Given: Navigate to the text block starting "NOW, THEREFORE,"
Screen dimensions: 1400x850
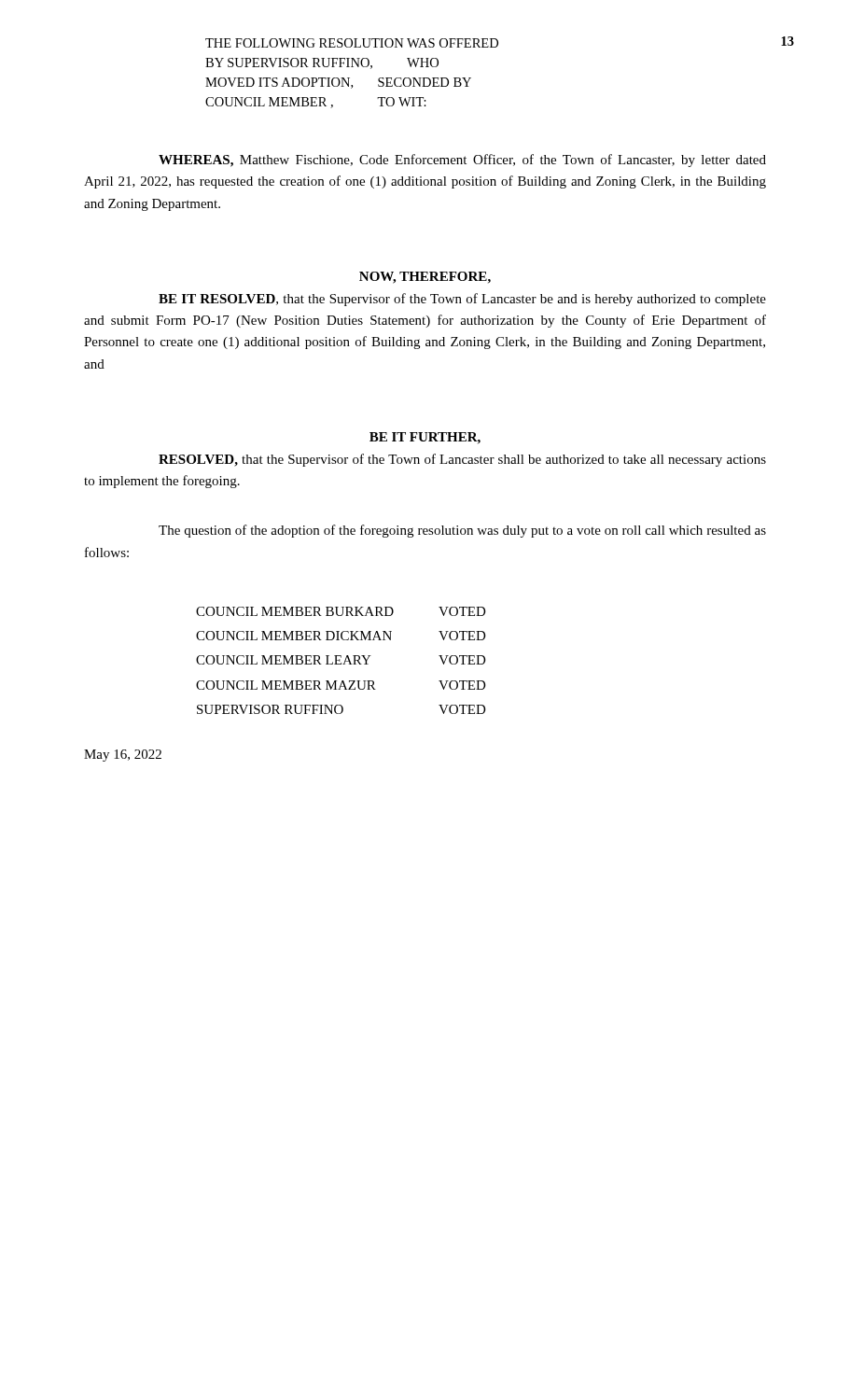Looking at the screenshot, I should (425, 276).
